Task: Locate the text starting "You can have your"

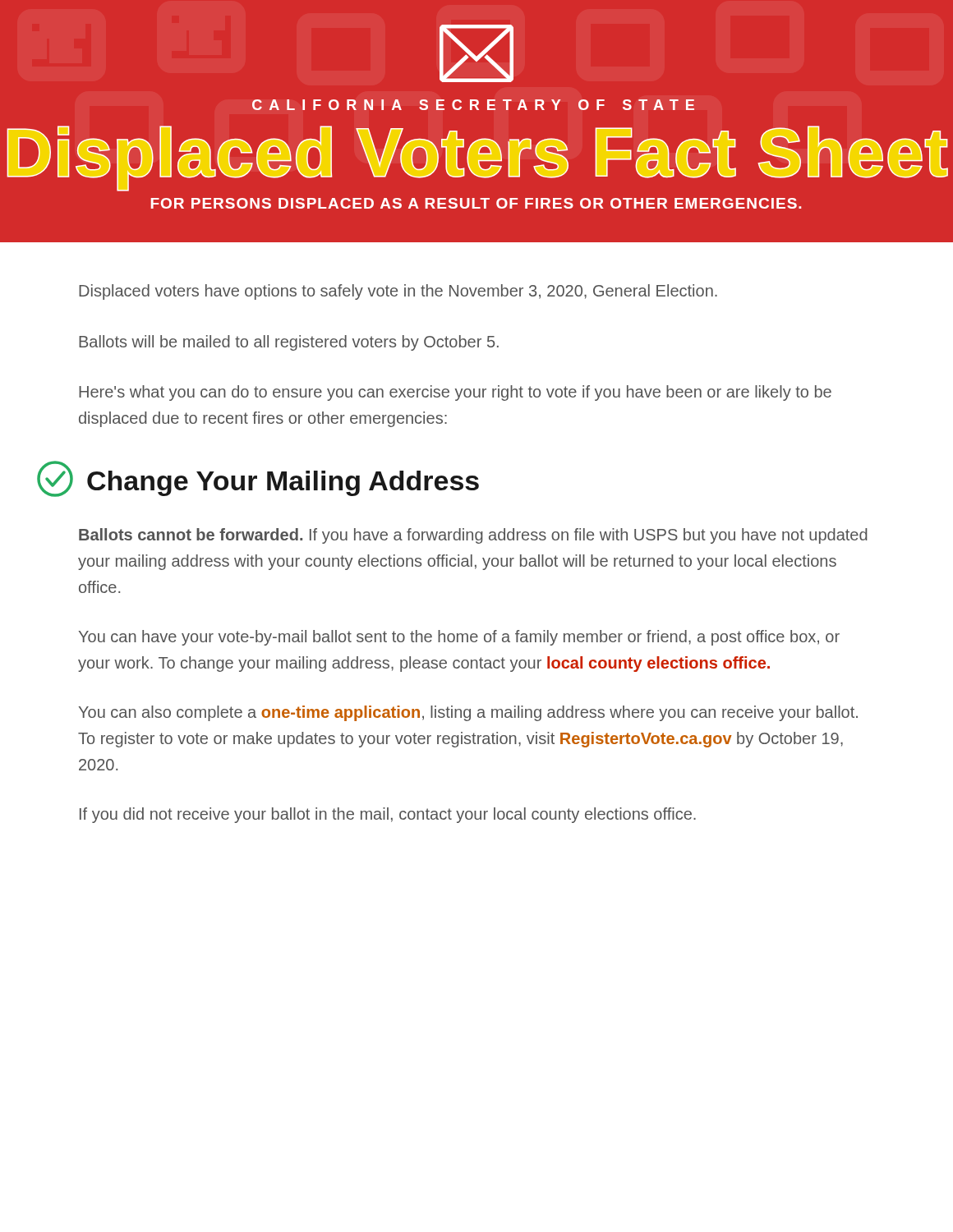Action: pyautogui.click(x=459, y=650)
